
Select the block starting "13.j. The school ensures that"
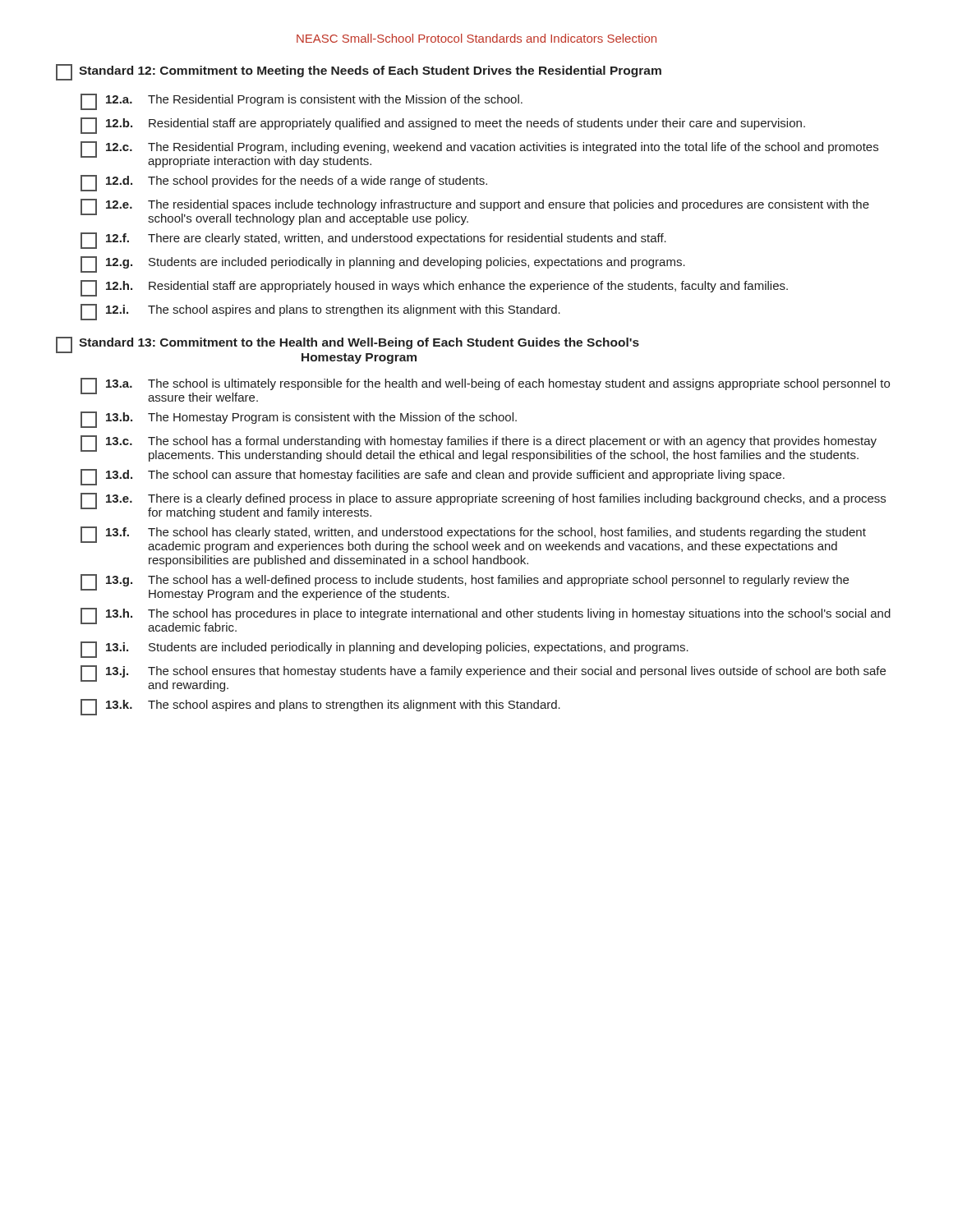click(489, 678)
